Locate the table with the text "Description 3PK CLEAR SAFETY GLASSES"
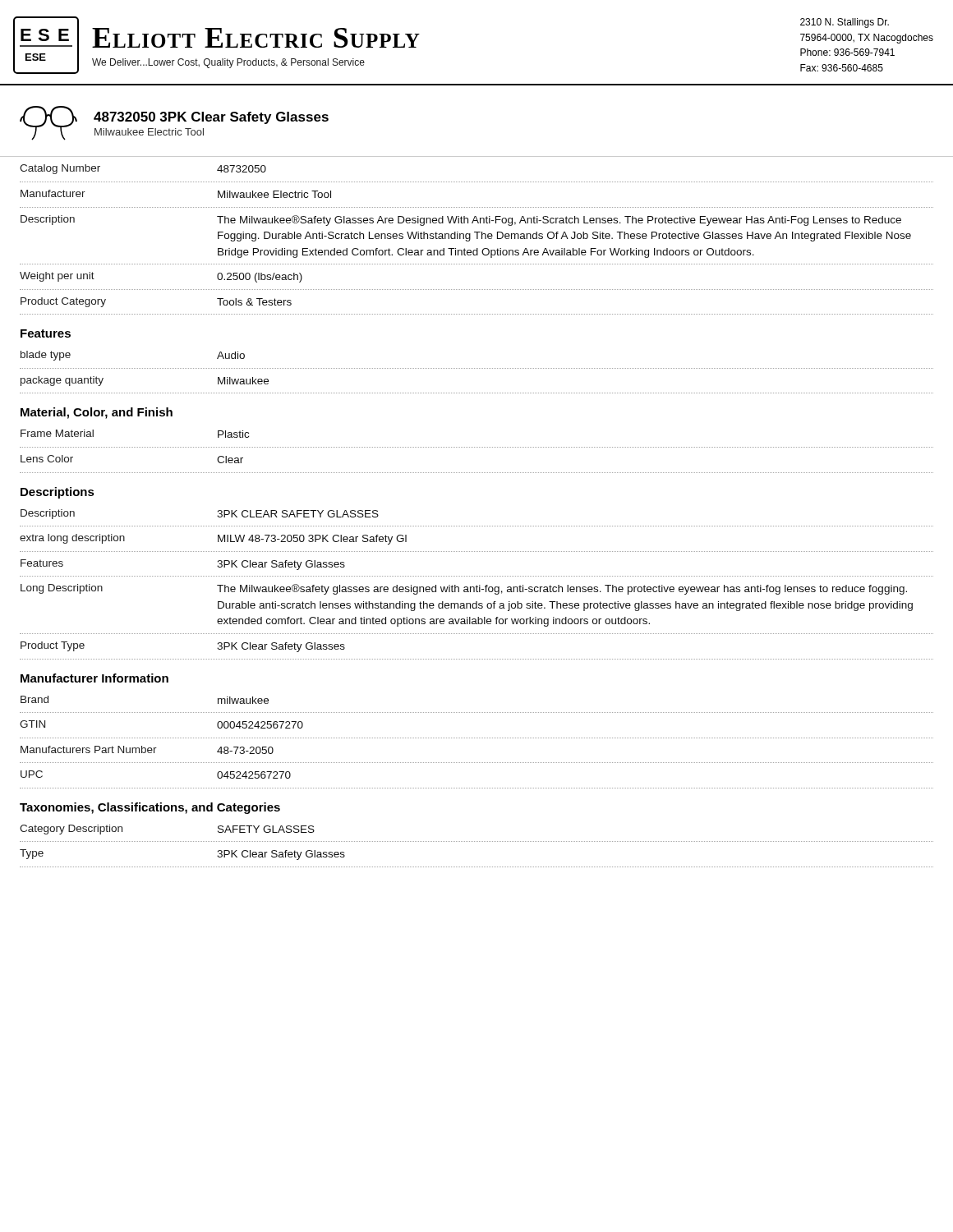The height and width of the screenshot is (1232, 953). point(476,580)
